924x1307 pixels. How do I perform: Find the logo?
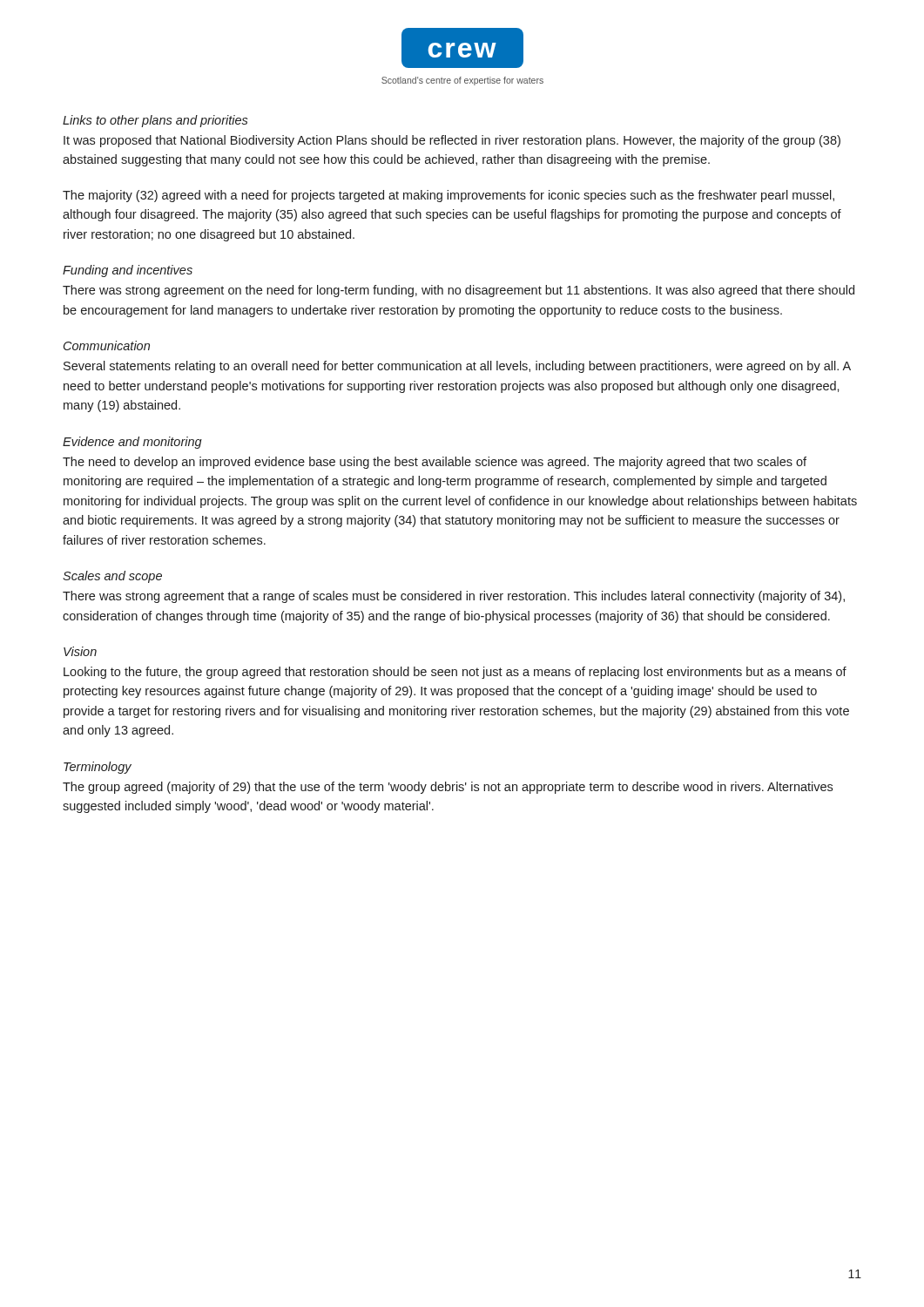pos(462,61)
